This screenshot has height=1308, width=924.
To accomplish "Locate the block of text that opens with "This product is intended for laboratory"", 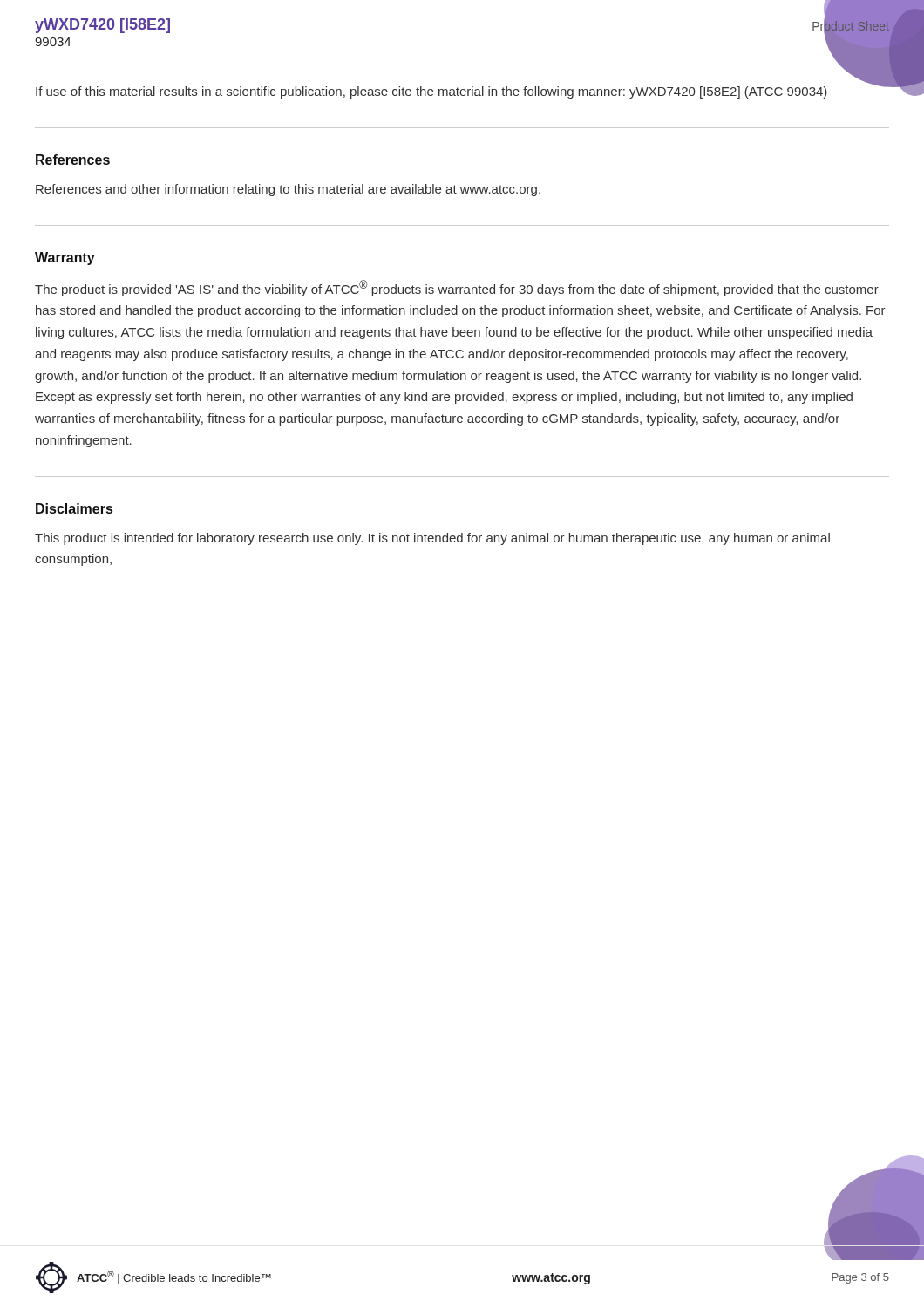I will click(x=433, y=548).
